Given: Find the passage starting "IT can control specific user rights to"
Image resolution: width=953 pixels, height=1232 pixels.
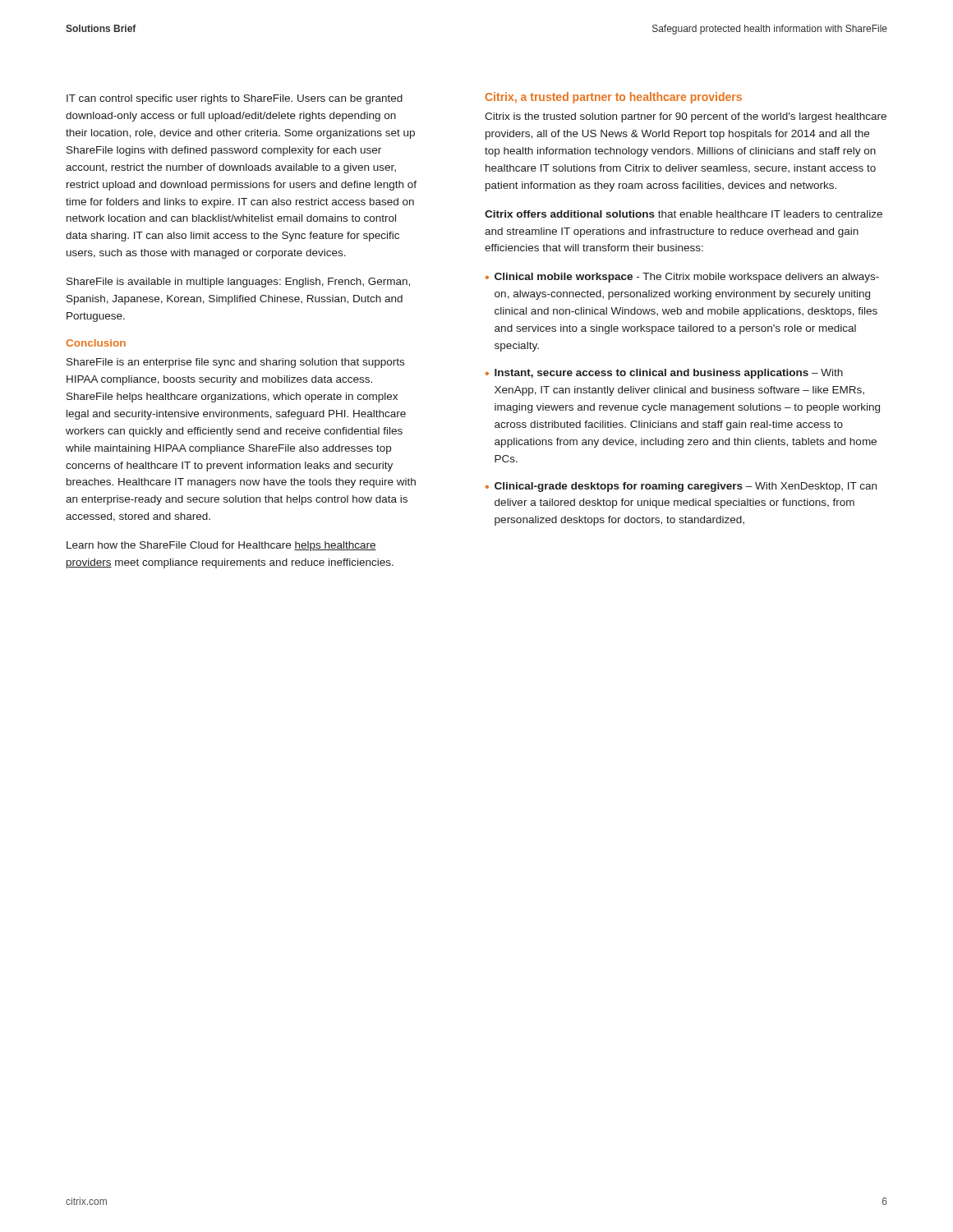Looking at the screenshot, I should point(242,176).
